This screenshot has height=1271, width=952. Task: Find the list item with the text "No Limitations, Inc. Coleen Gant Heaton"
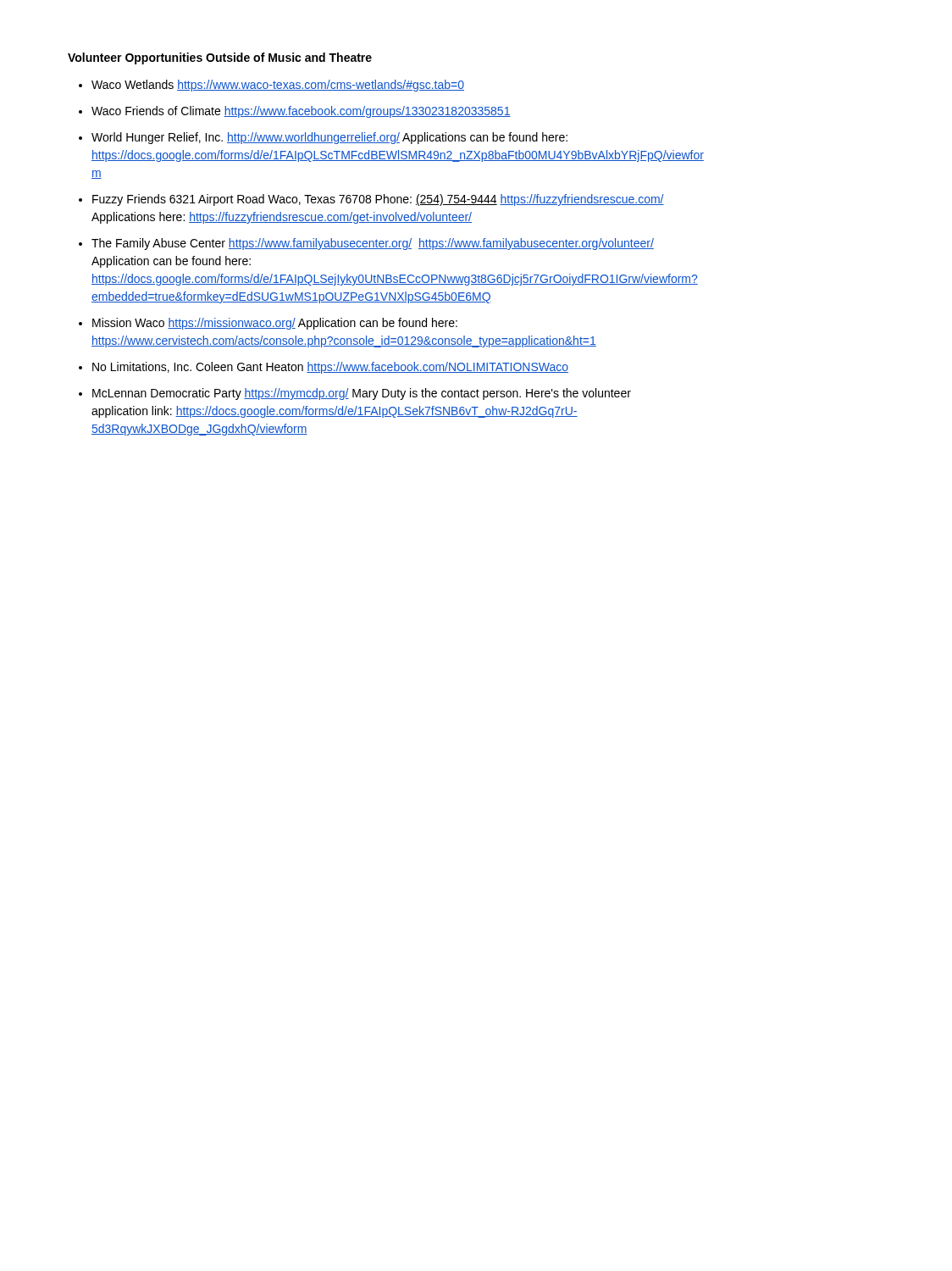pyautogui.click(x=330, y=367)
